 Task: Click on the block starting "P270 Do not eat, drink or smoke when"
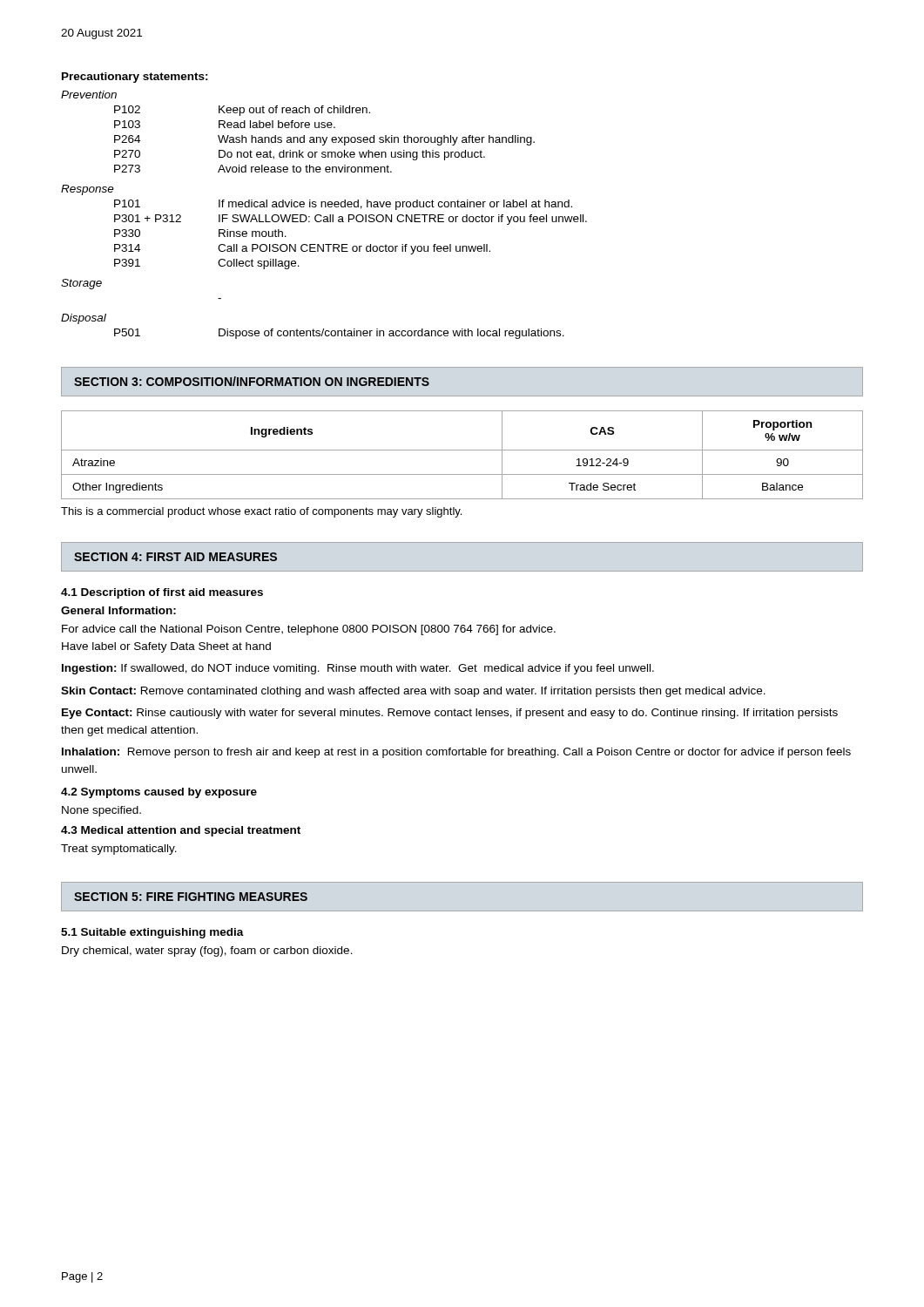click(x=471, y=154)
